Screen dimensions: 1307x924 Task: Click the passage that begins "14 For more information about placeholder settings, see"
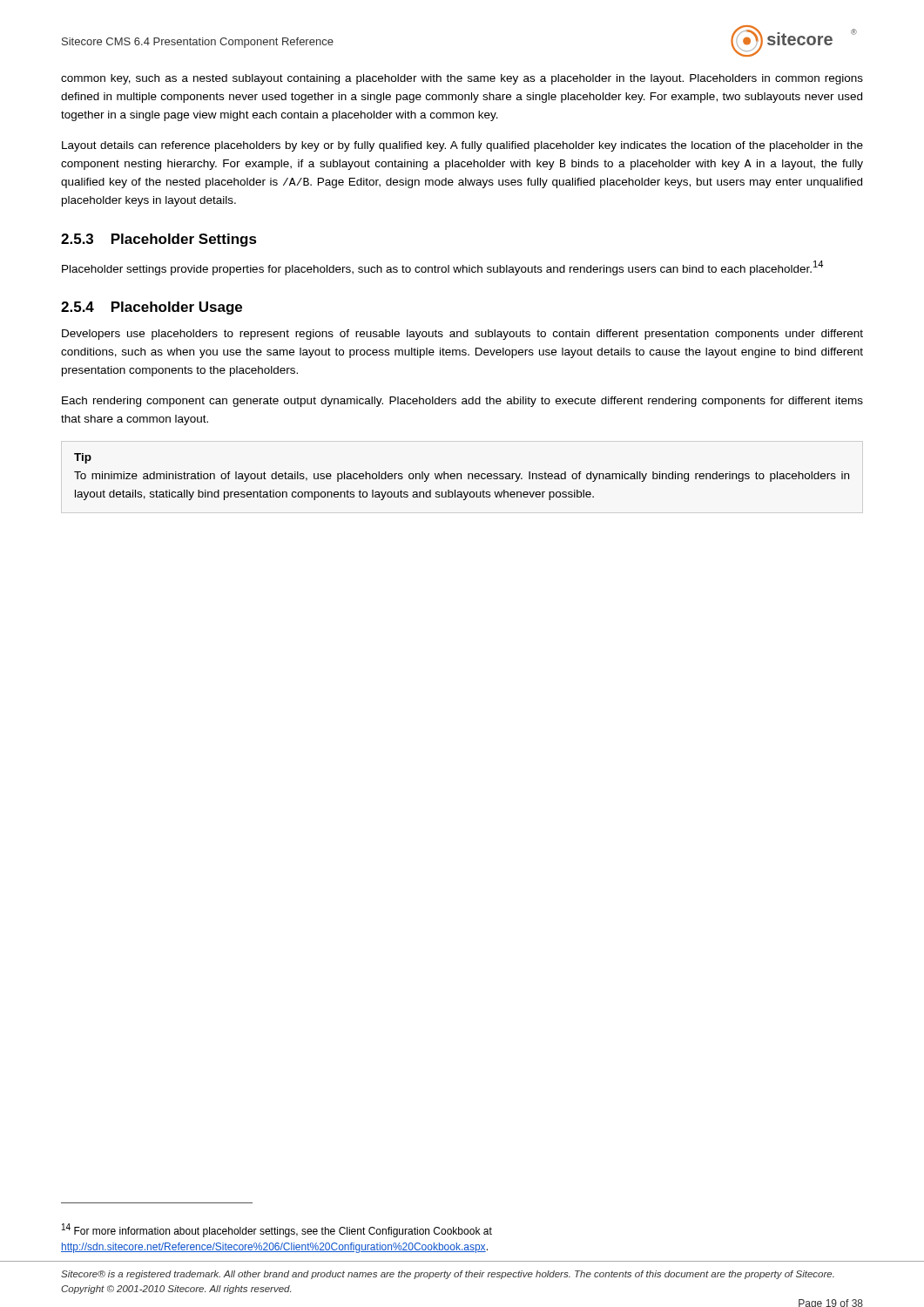coord(276,1238)
